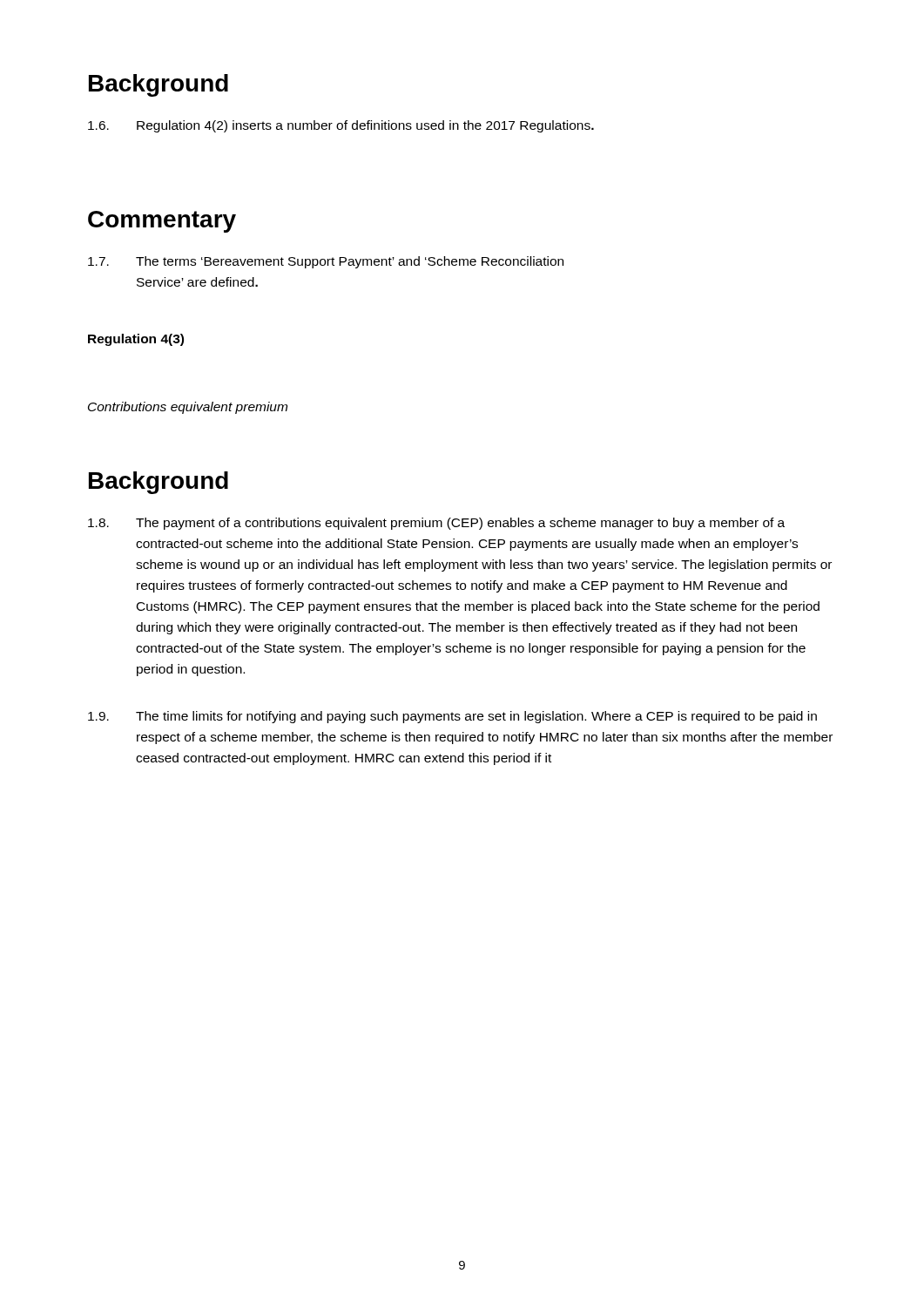The width and height of the screenshot is (924, 1307).
Task: Select the list item containing "9. The time"
Action: point(462,737)
